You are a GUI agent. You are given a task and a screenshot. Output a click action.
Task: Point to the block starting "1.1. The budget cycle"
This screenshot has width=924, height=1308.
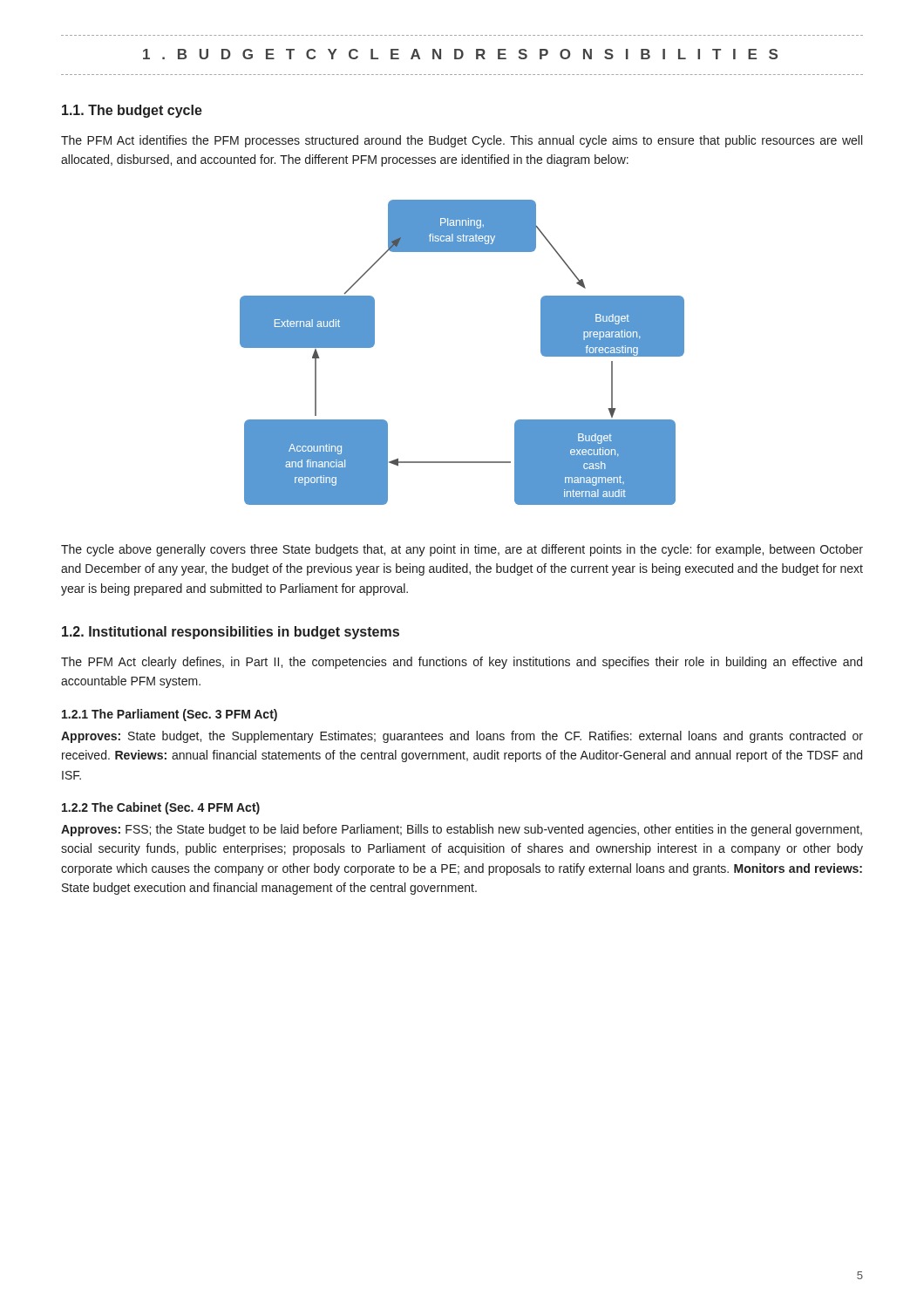132,110
